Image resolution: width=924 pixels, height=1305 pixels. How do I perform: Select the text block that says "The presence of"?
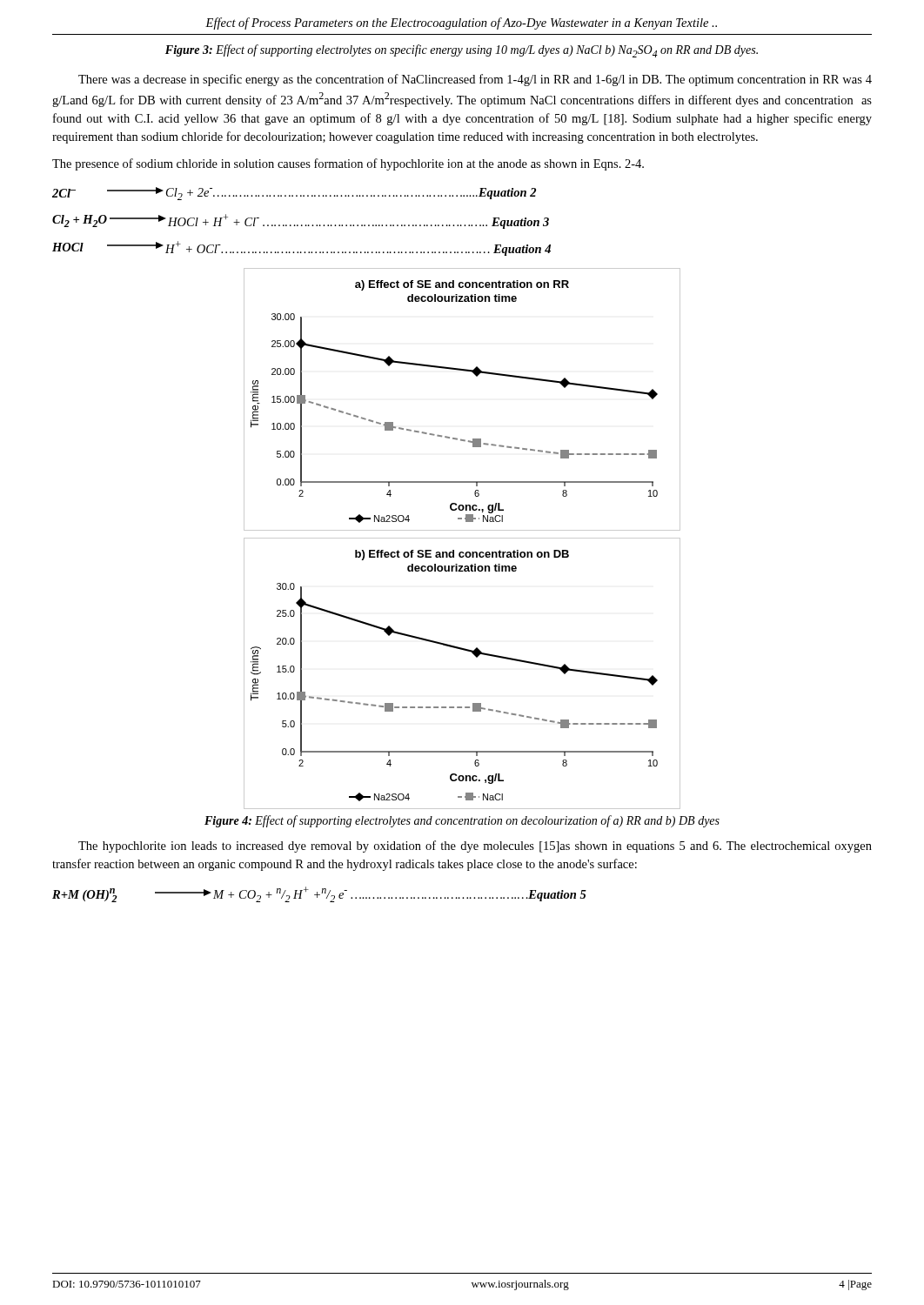348,164
